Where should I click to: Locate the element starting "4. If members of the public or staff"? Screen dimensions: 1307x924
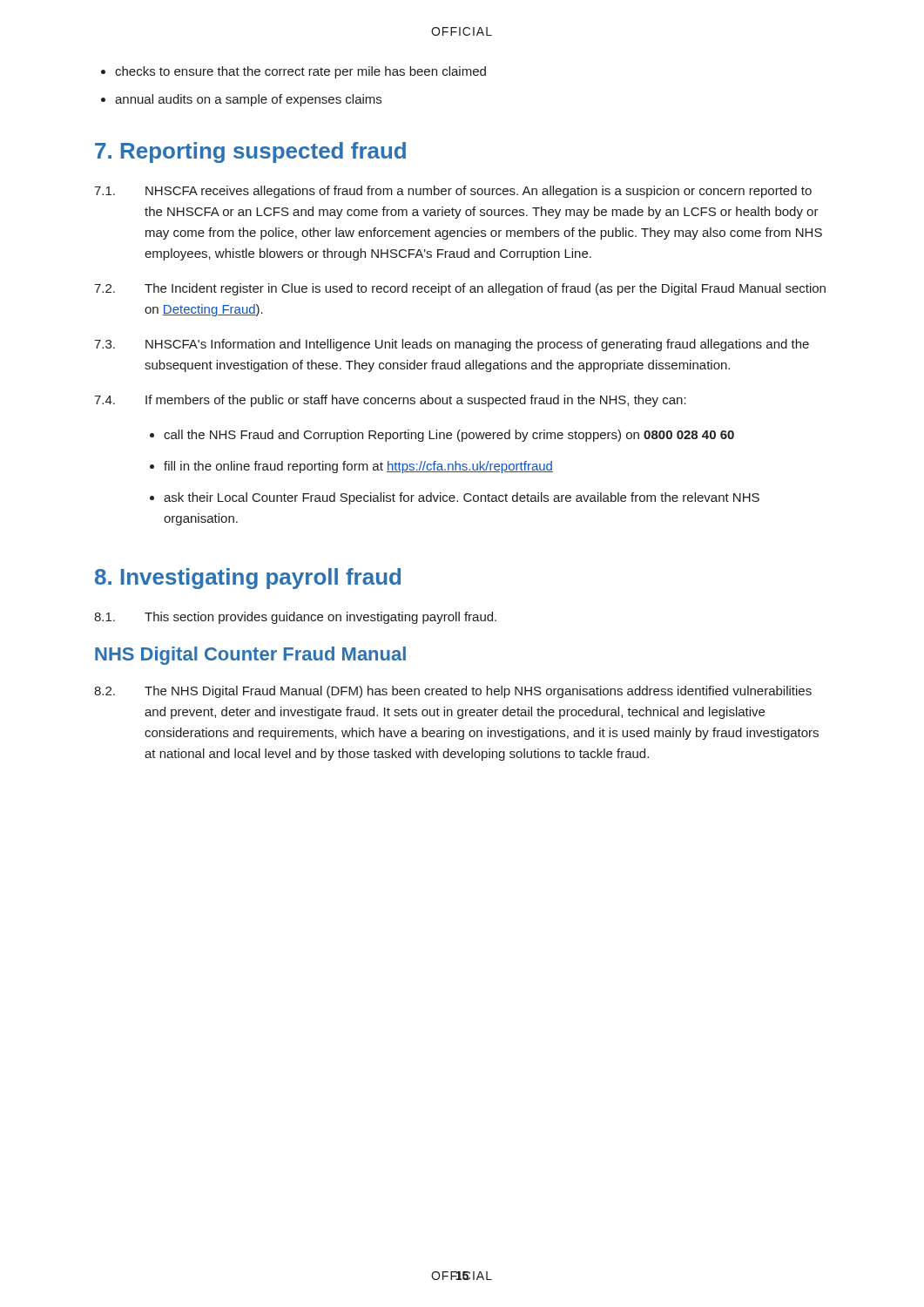462,400
